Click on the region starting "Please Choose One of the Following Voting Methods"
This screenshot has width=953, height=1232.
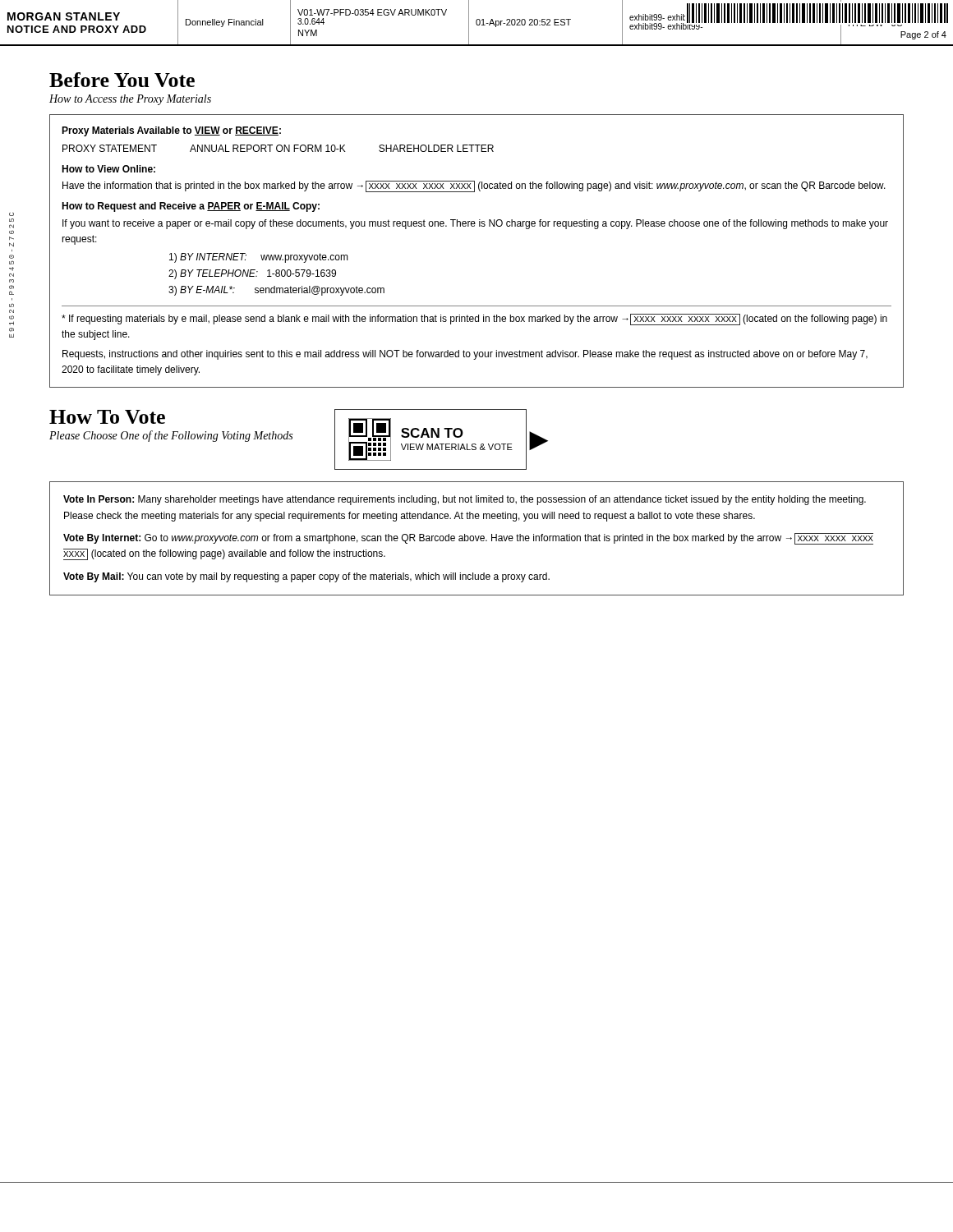(171, 436)
